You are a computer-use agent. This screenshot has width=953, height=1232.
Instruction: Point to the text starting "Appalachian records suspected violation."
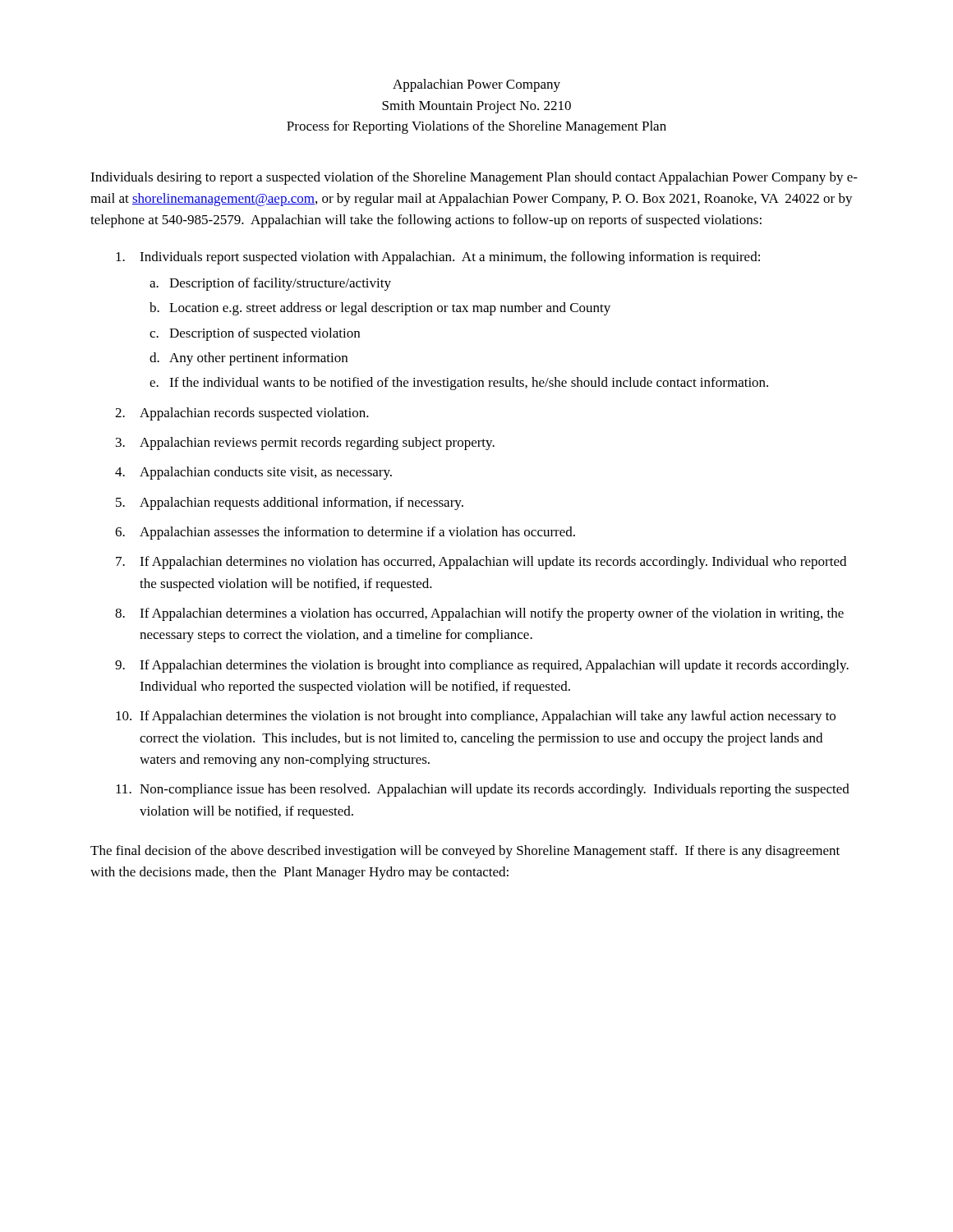click(254, 412)
